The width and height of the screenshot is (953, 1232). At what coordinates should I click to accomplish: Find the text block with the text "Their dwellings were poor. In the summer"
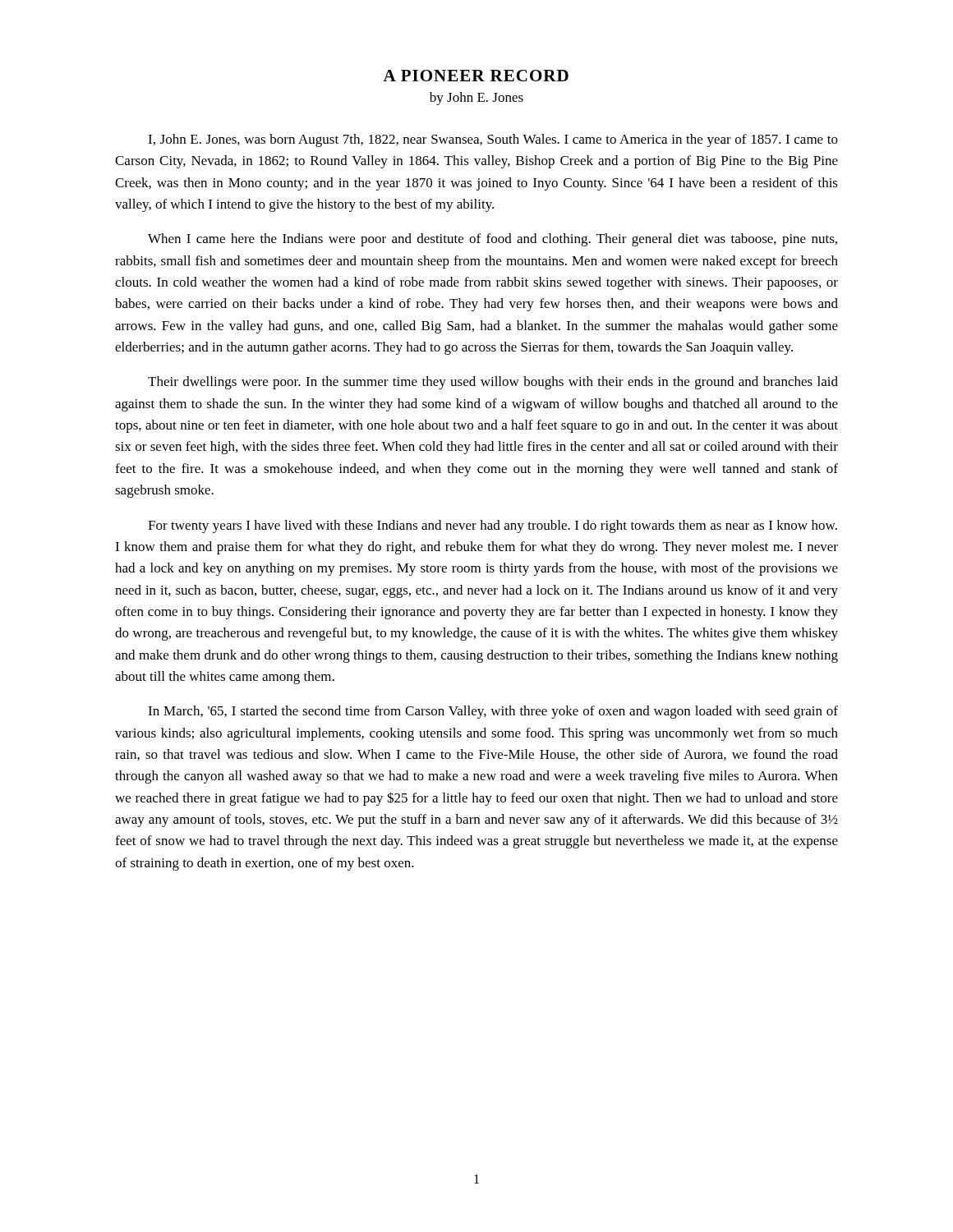coord(476,436)
